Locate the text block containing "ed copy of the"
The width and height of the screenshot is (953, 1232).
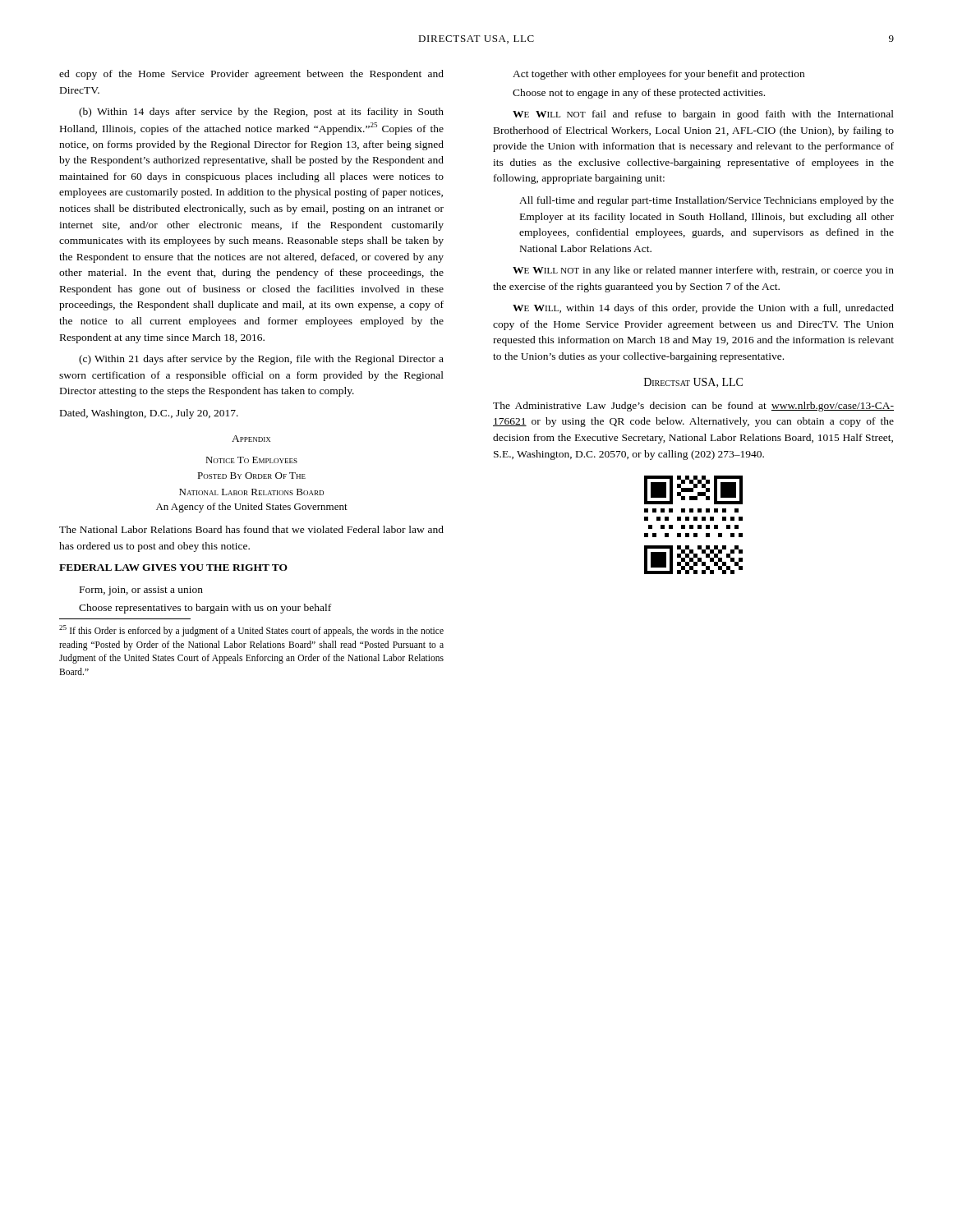[x=251, y=82]
